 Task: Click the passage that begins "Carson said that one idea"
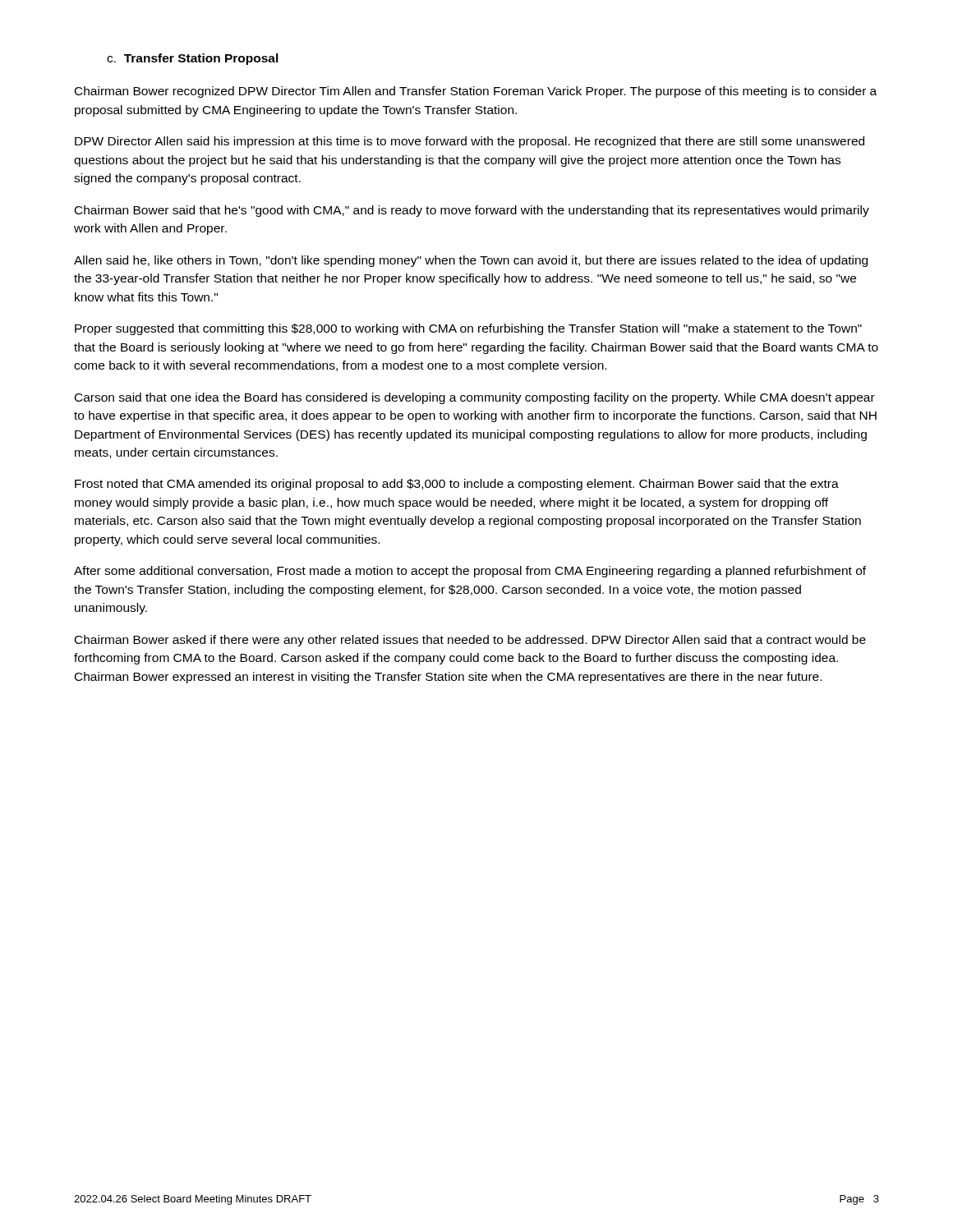click(x=476, y=424)
